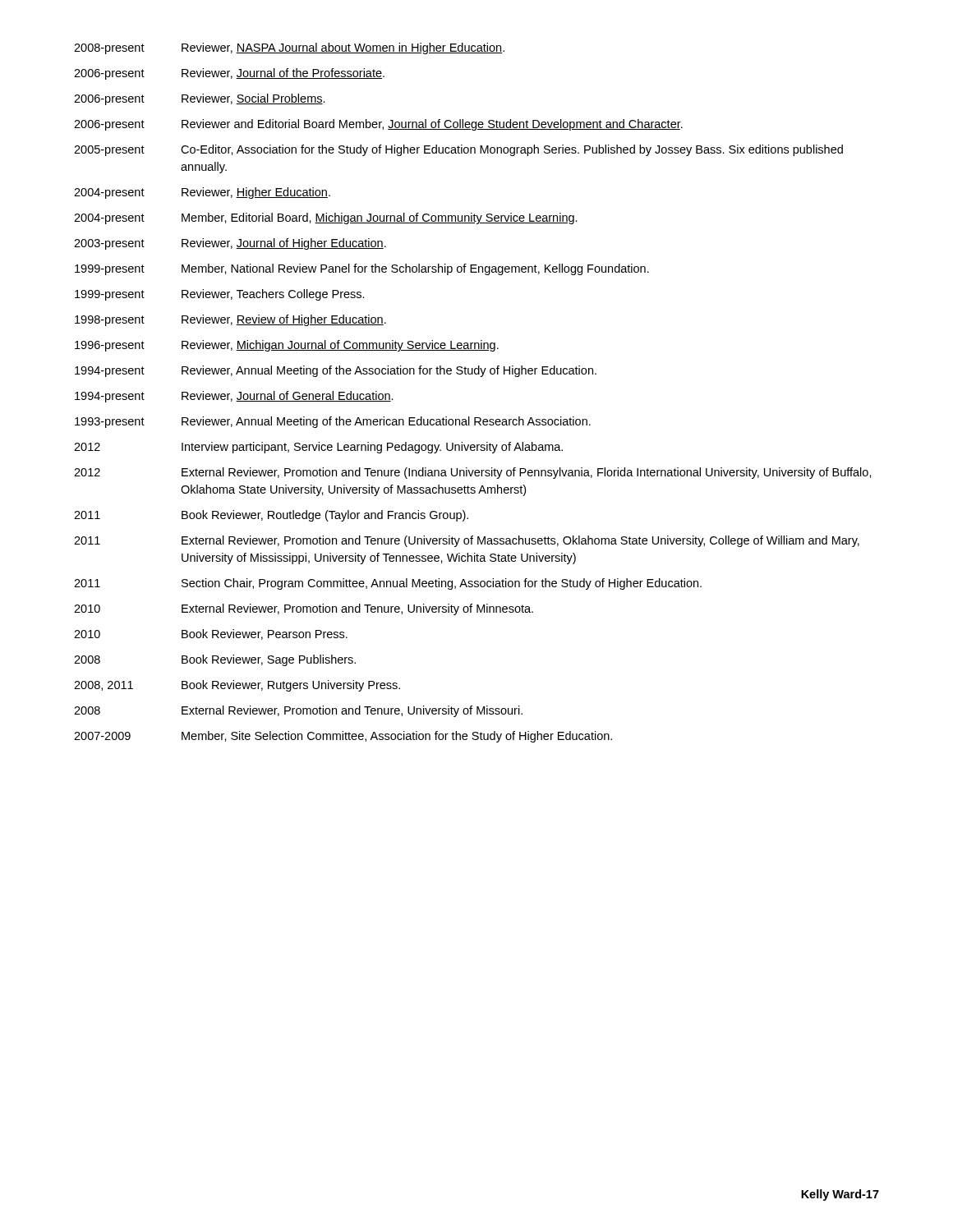Locate the block of text that opens with "1999-present Member, National Review Panel"
This screenshot has height=1232, width=953.
click(x=476, y=269)
